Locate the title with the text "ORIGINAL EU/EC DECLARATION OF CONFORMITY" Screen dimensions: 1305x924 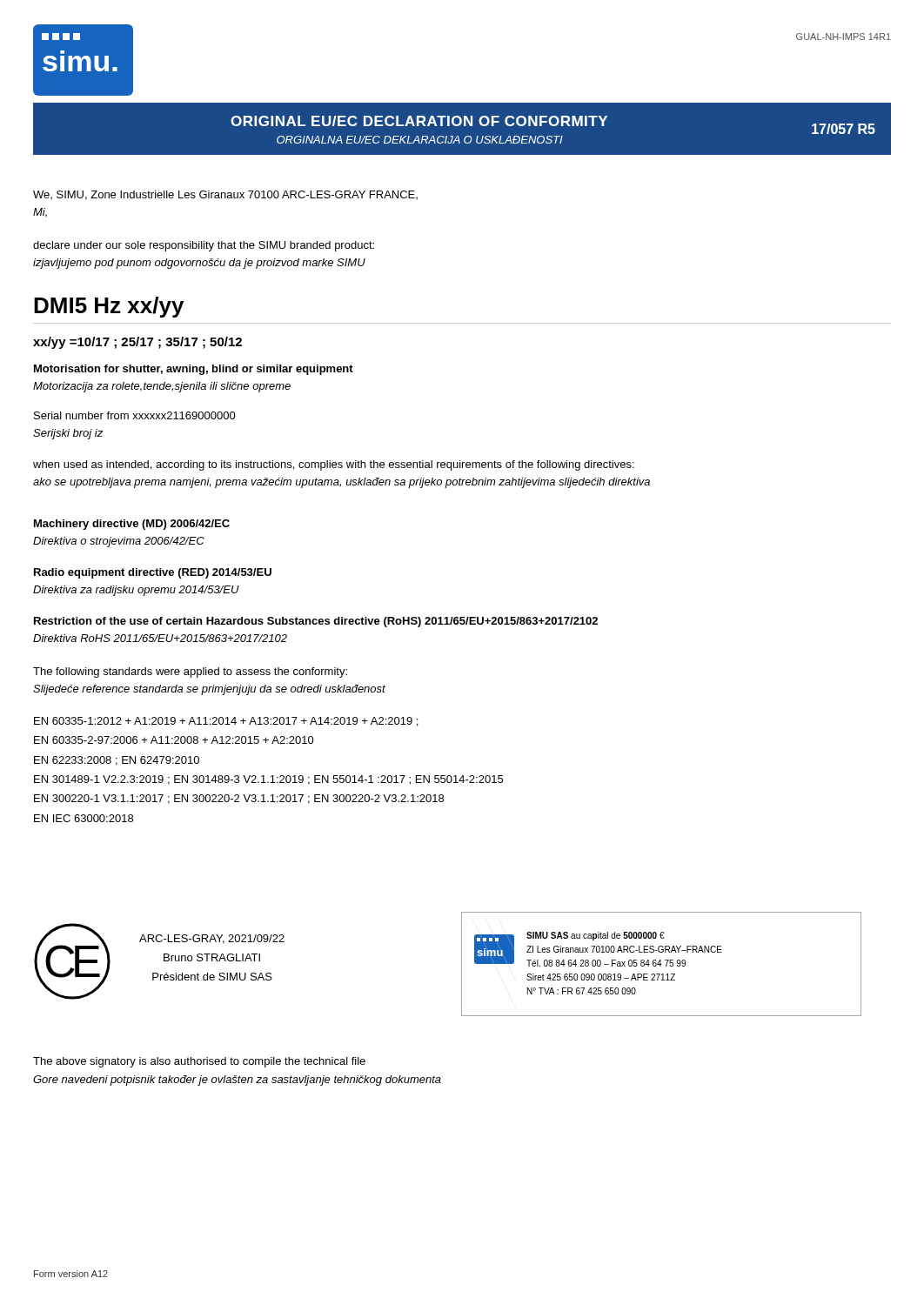tap(462, 130)
